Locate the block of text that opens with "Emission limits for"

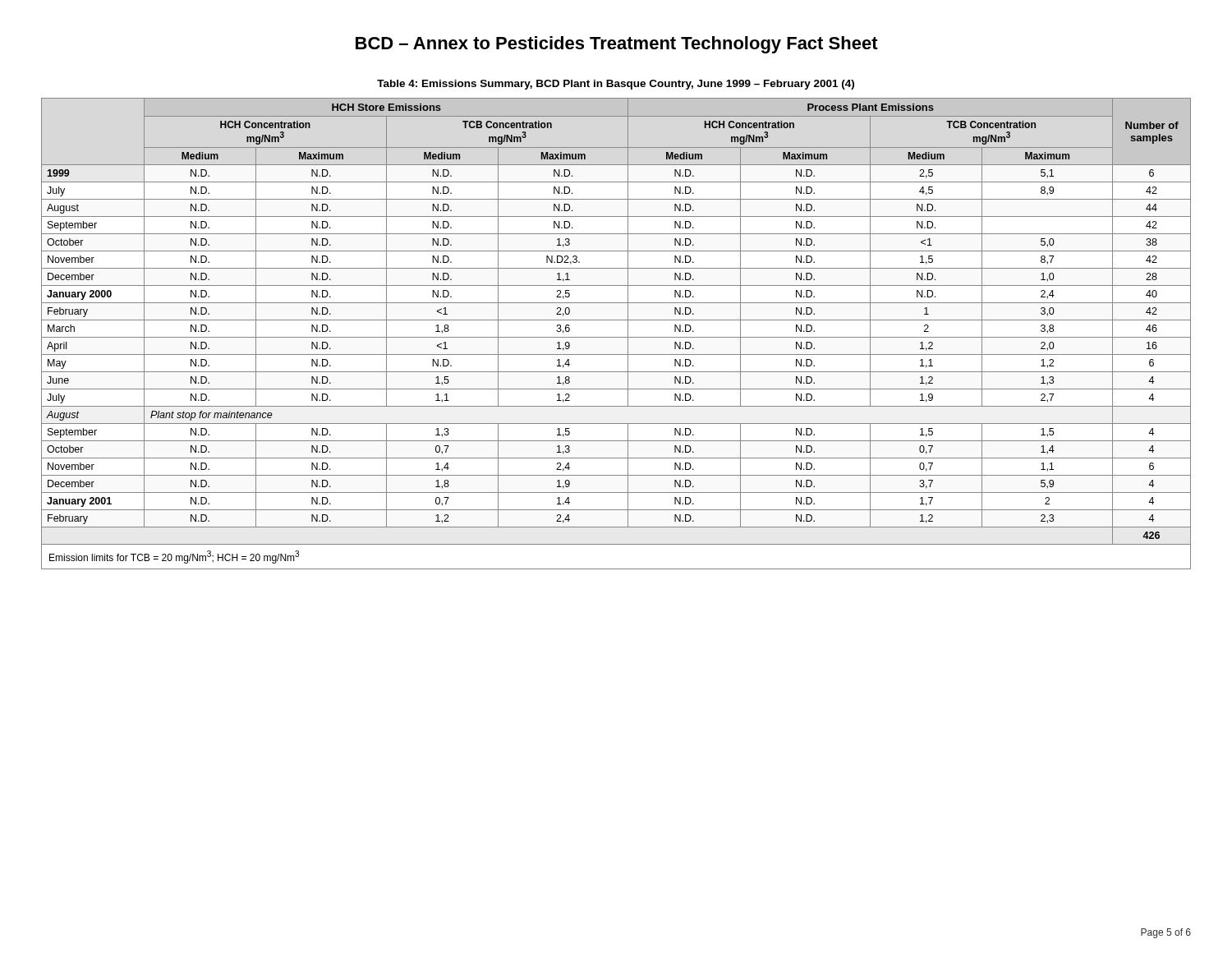(x=174, y=558)
